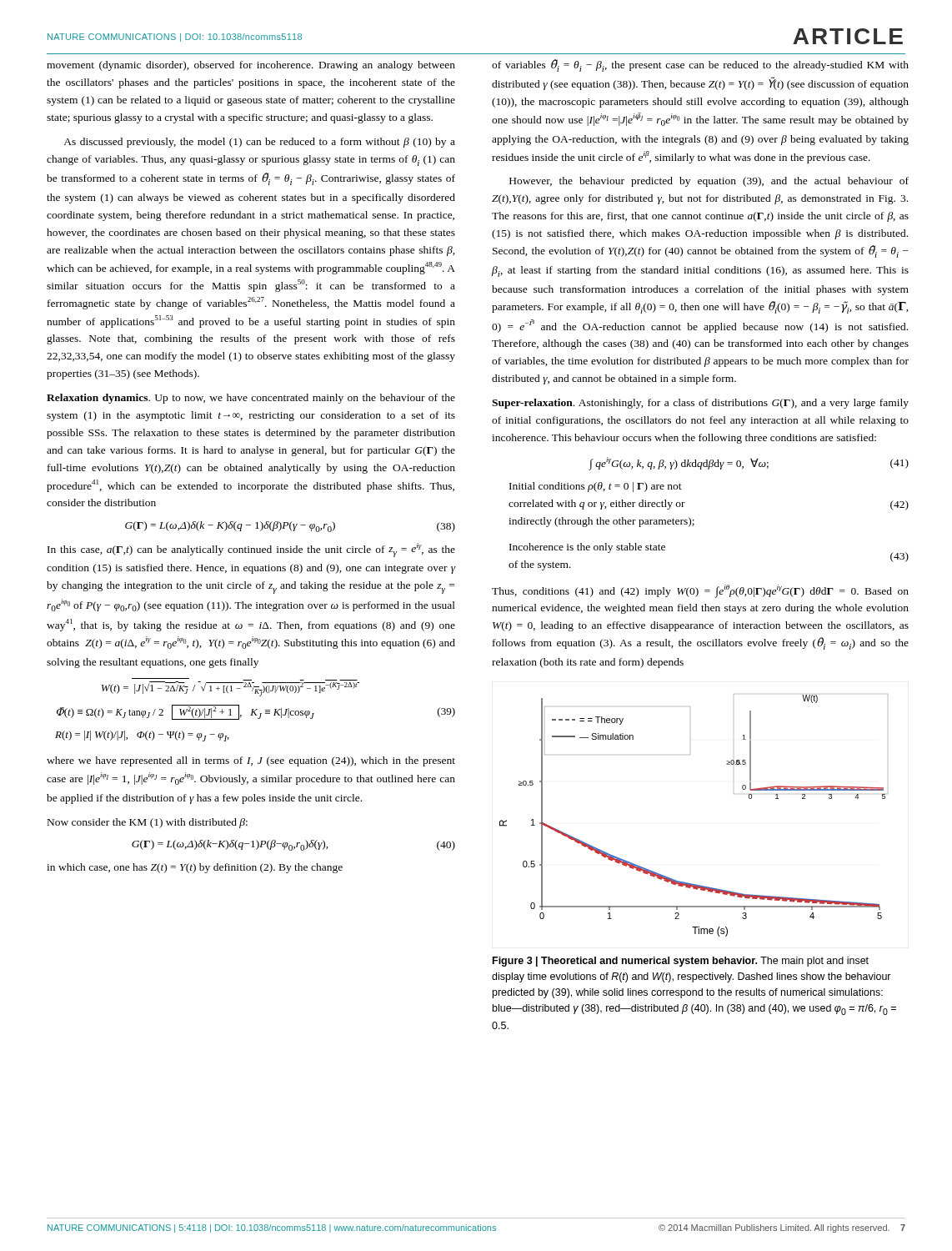Locate the text starting "Super-relaxation. Astonishingly, for a class of distributions G(Γ),"
Image resolution: width=952 pixels, height=1251 pixels.
[700, 421]
